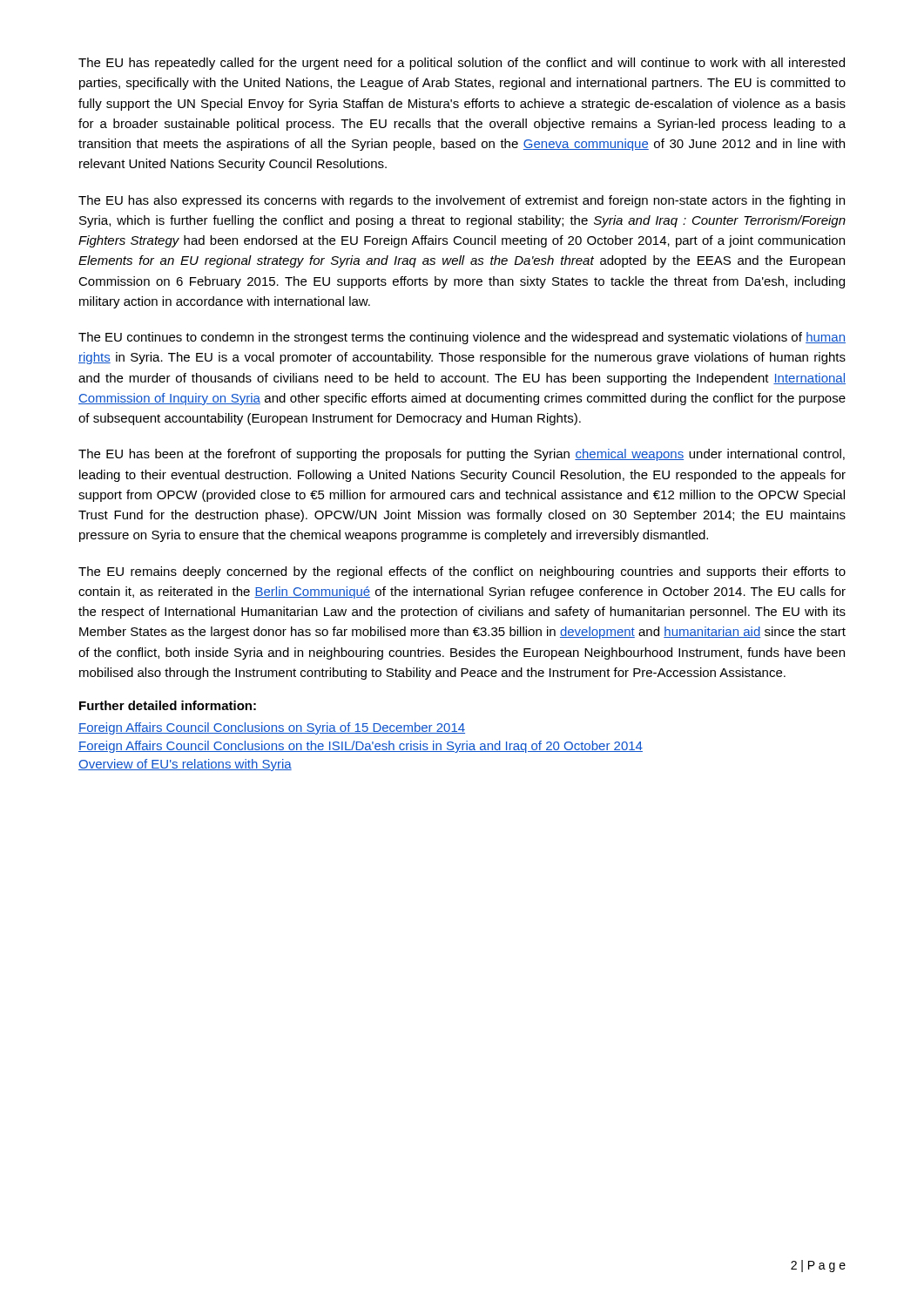Select the text block starting "Foreign Affairs Council Conclusions on Syria of 15"
This screenshot has height=1307, width=924.
[272, 727]
